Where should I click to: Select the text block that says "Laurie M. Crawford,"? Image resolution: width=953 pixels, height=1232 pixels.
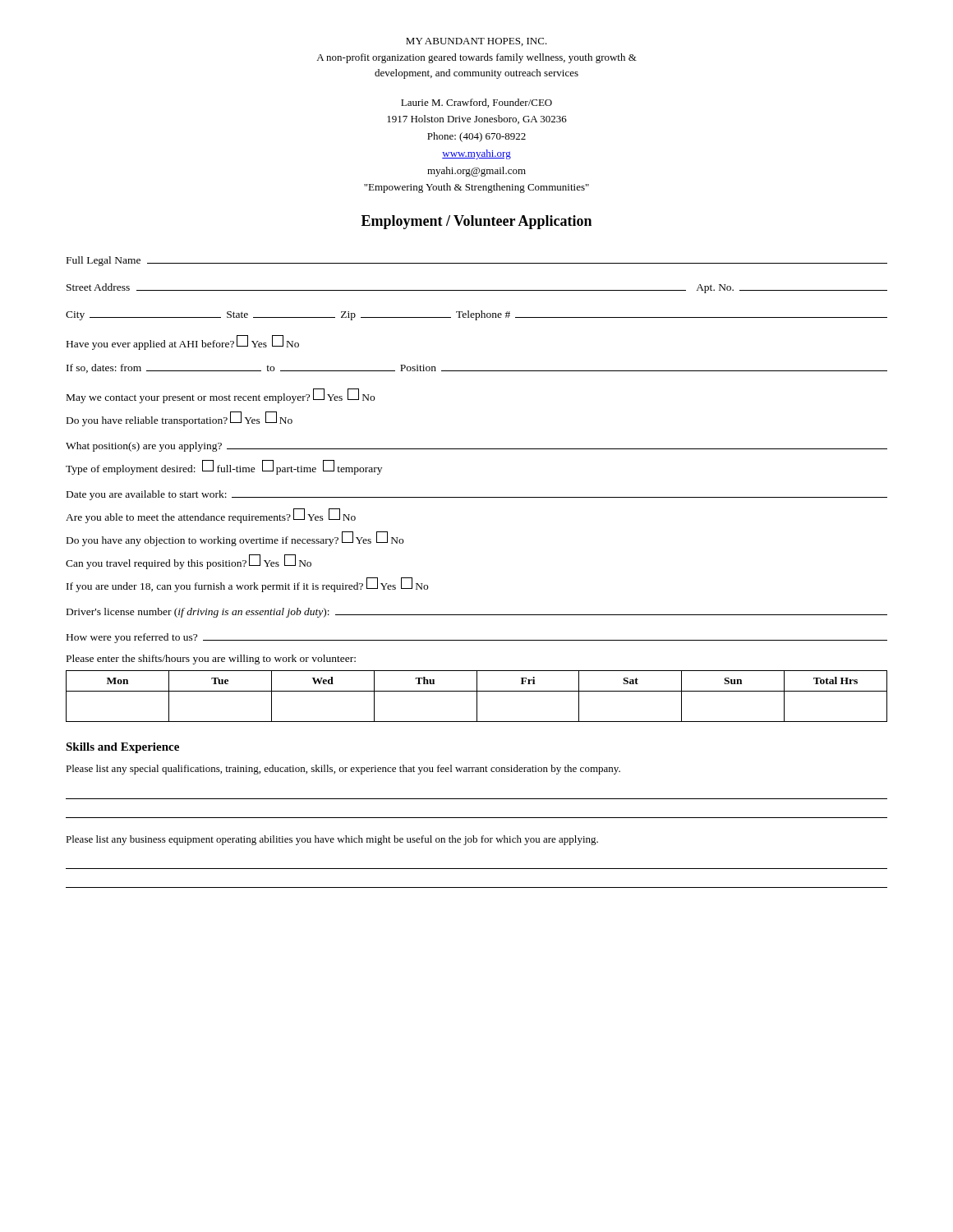click(x=476, y=145)
